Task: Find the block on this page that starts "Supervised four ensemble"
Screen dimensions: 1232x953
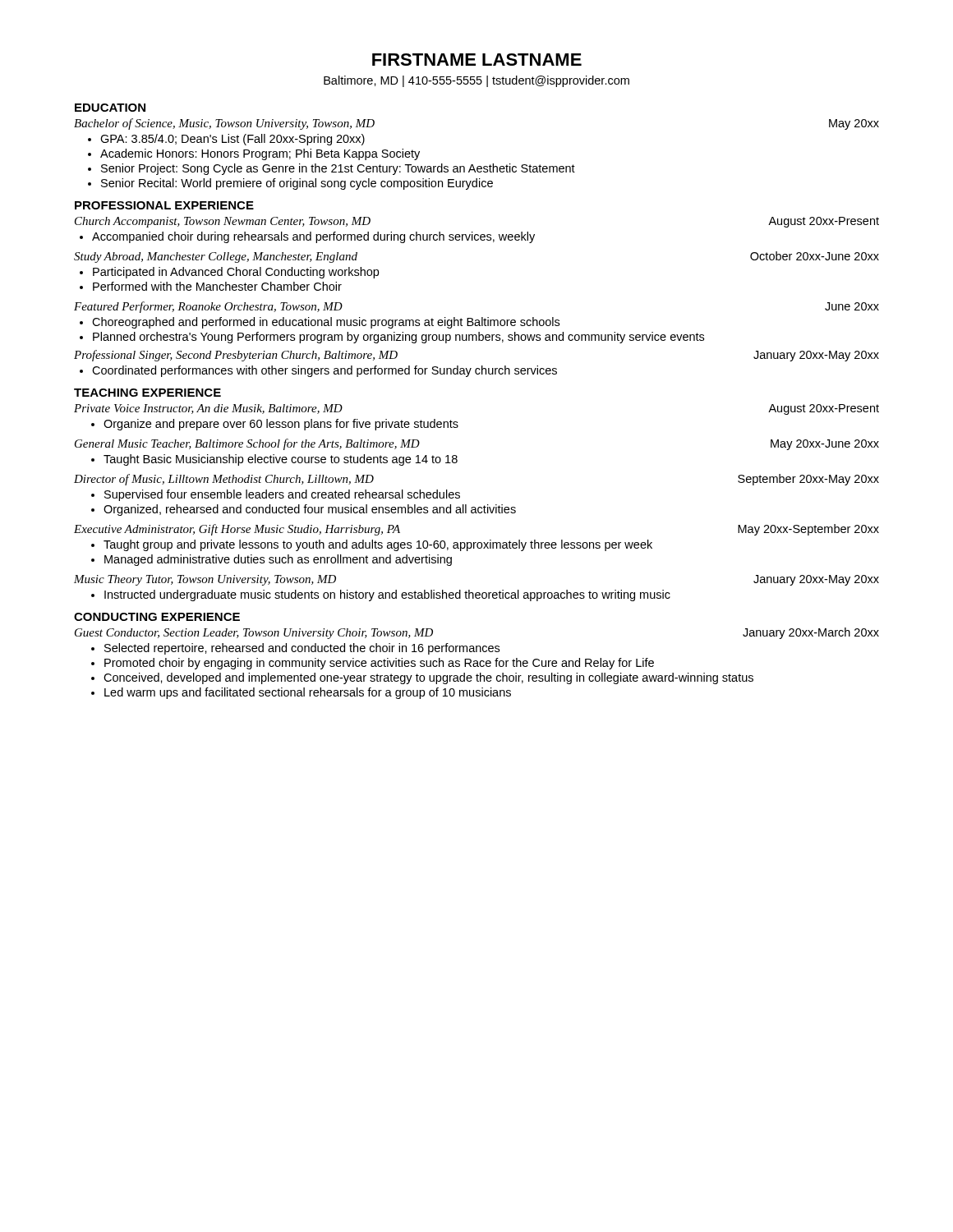Action: (282, 494)
